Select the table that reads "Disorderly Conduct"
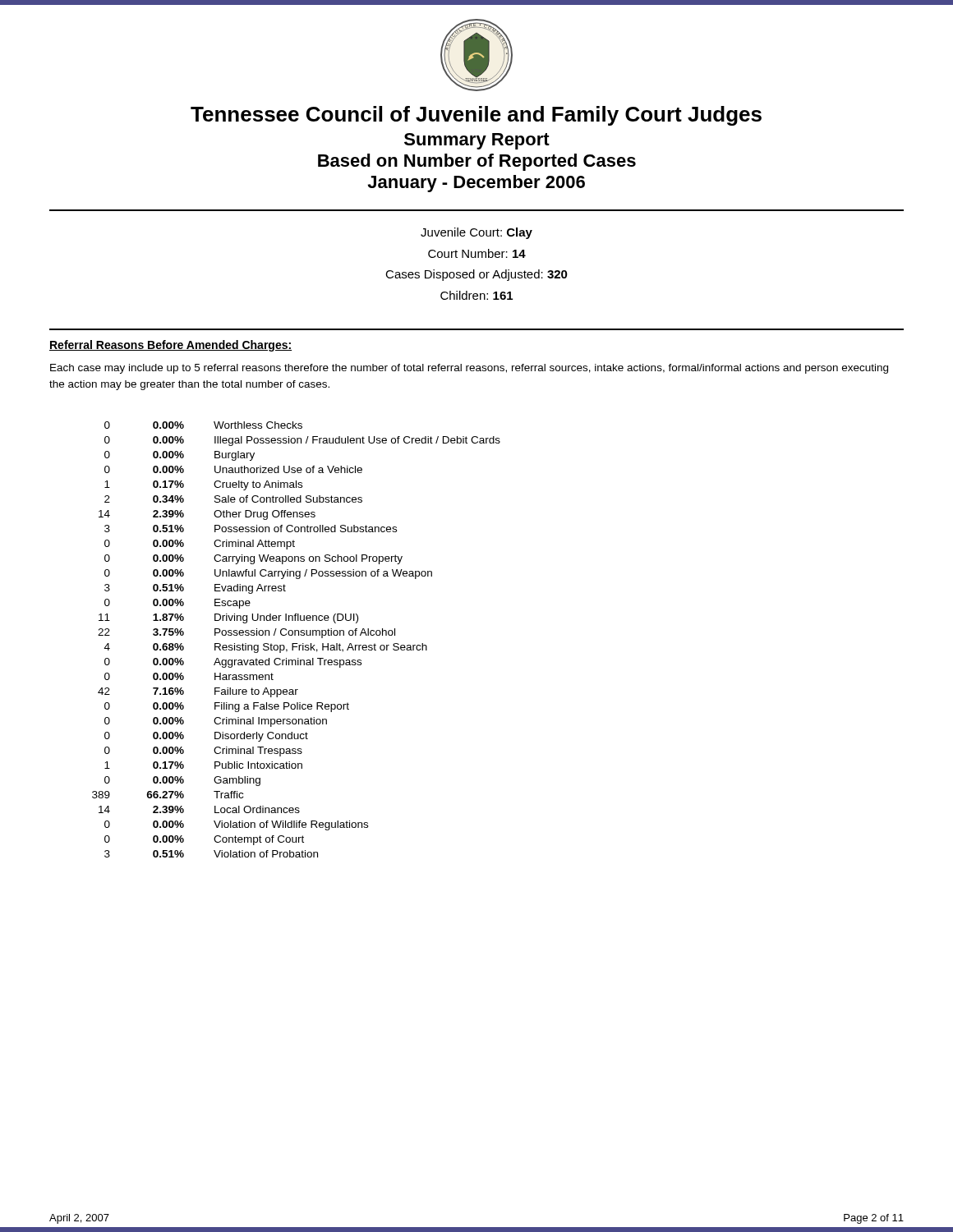 (476, 639)
